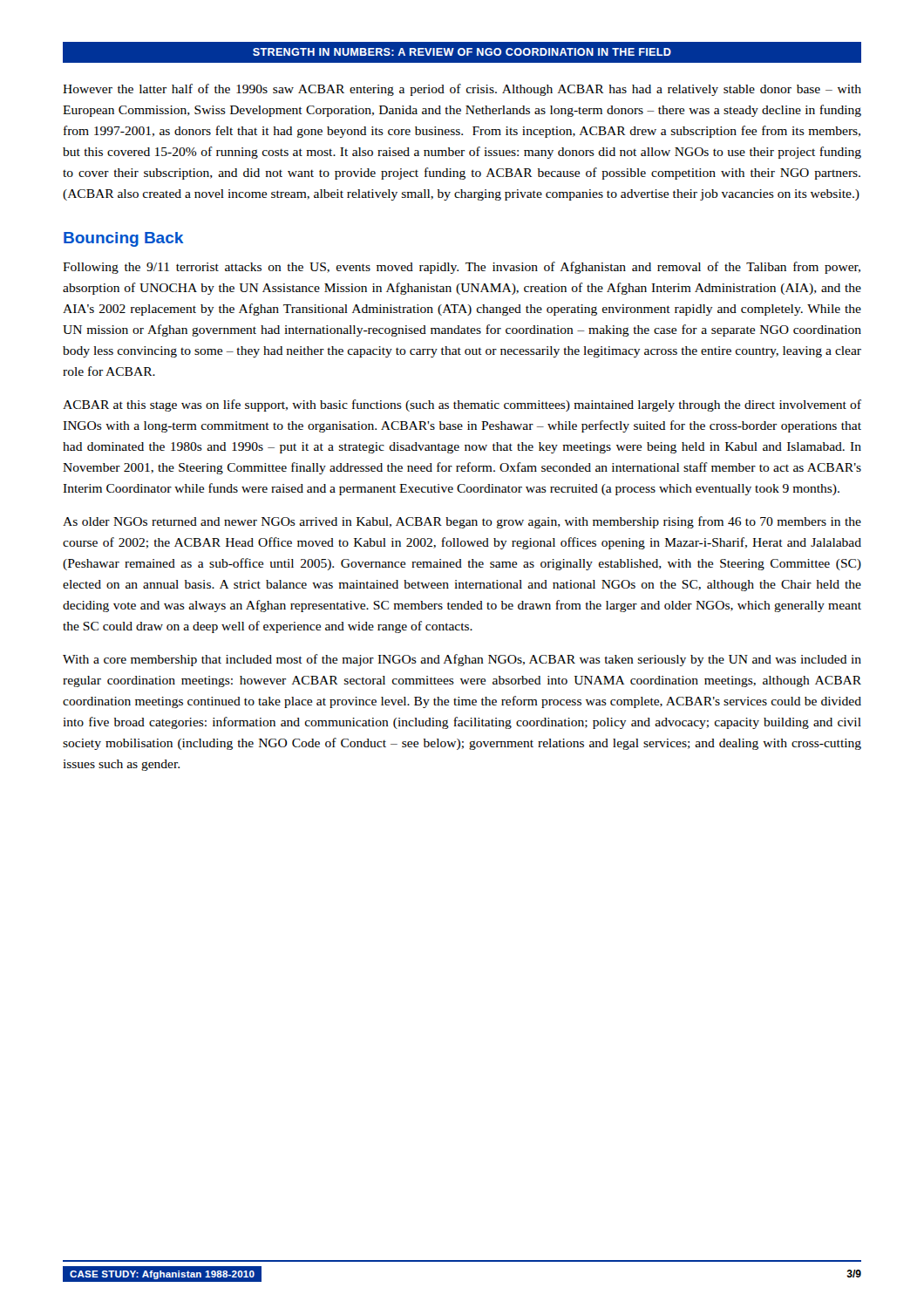This screenshot has height=1308, width=924.
Task: Click on the region starting "Following the 9/11 terrorist attacks on the"
Action: pos(462,319)
